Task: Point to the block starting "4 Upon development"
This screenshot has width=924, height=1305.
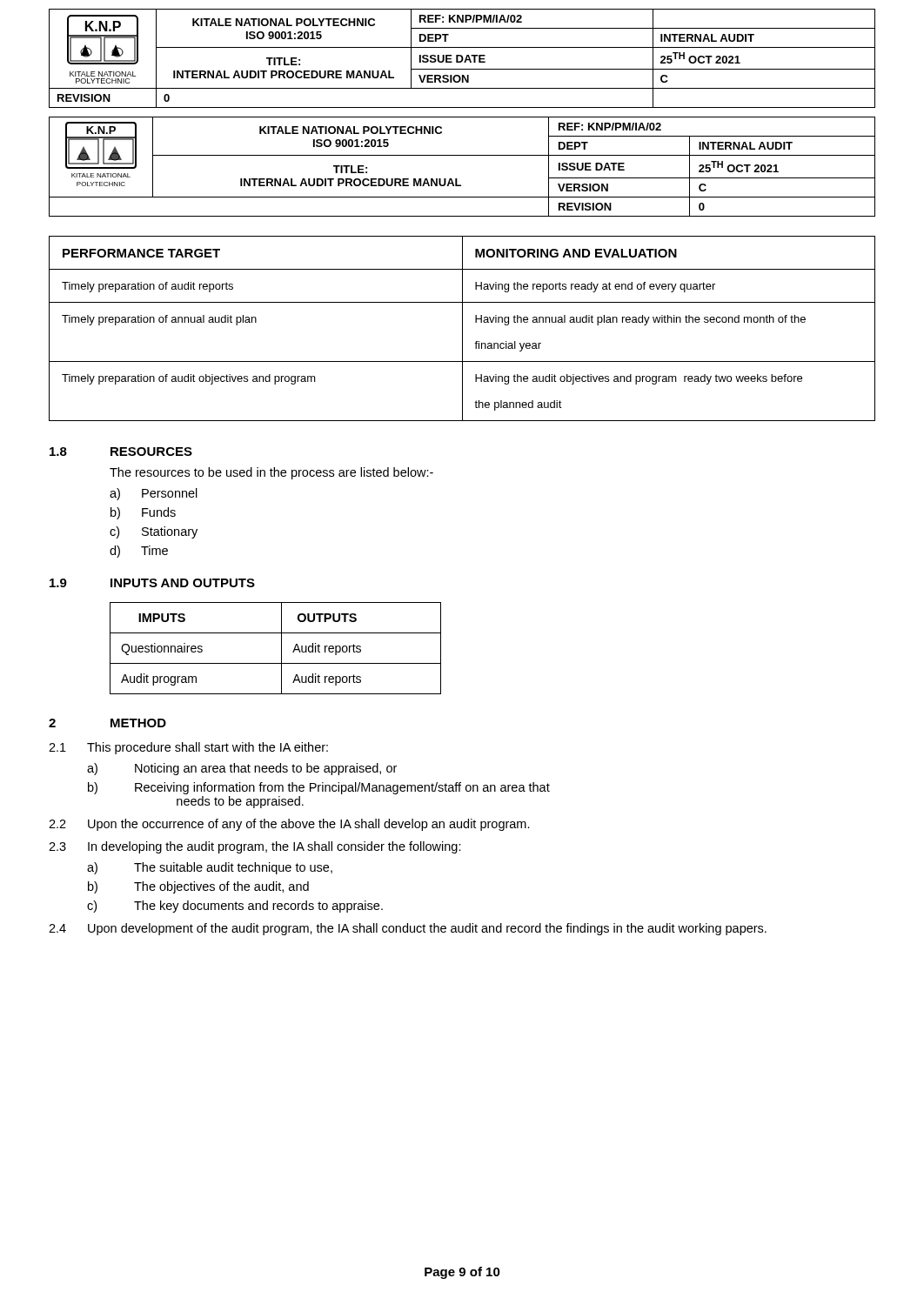Action: [x=462, y=928]
